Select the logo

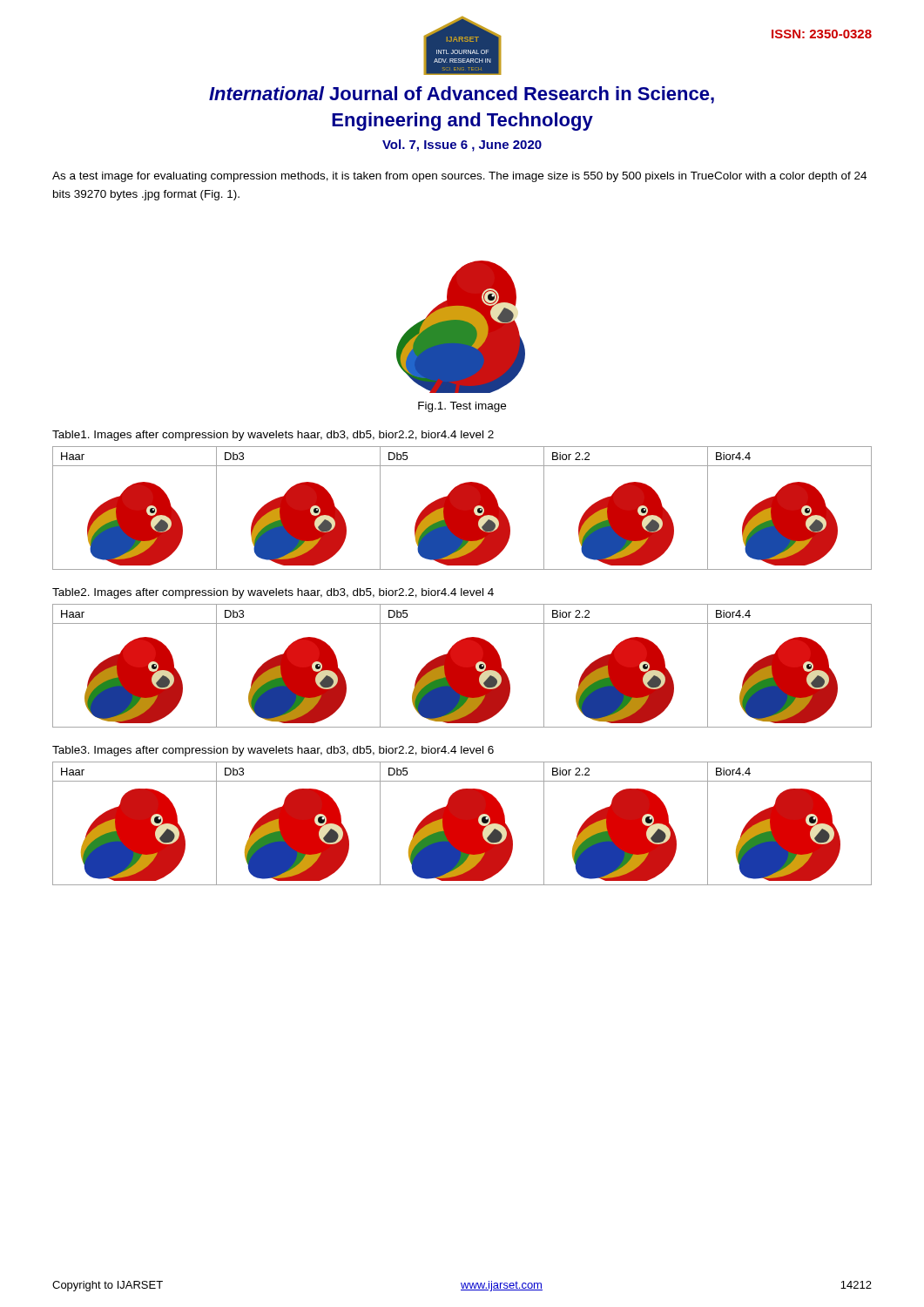click(x=462, y=47)
